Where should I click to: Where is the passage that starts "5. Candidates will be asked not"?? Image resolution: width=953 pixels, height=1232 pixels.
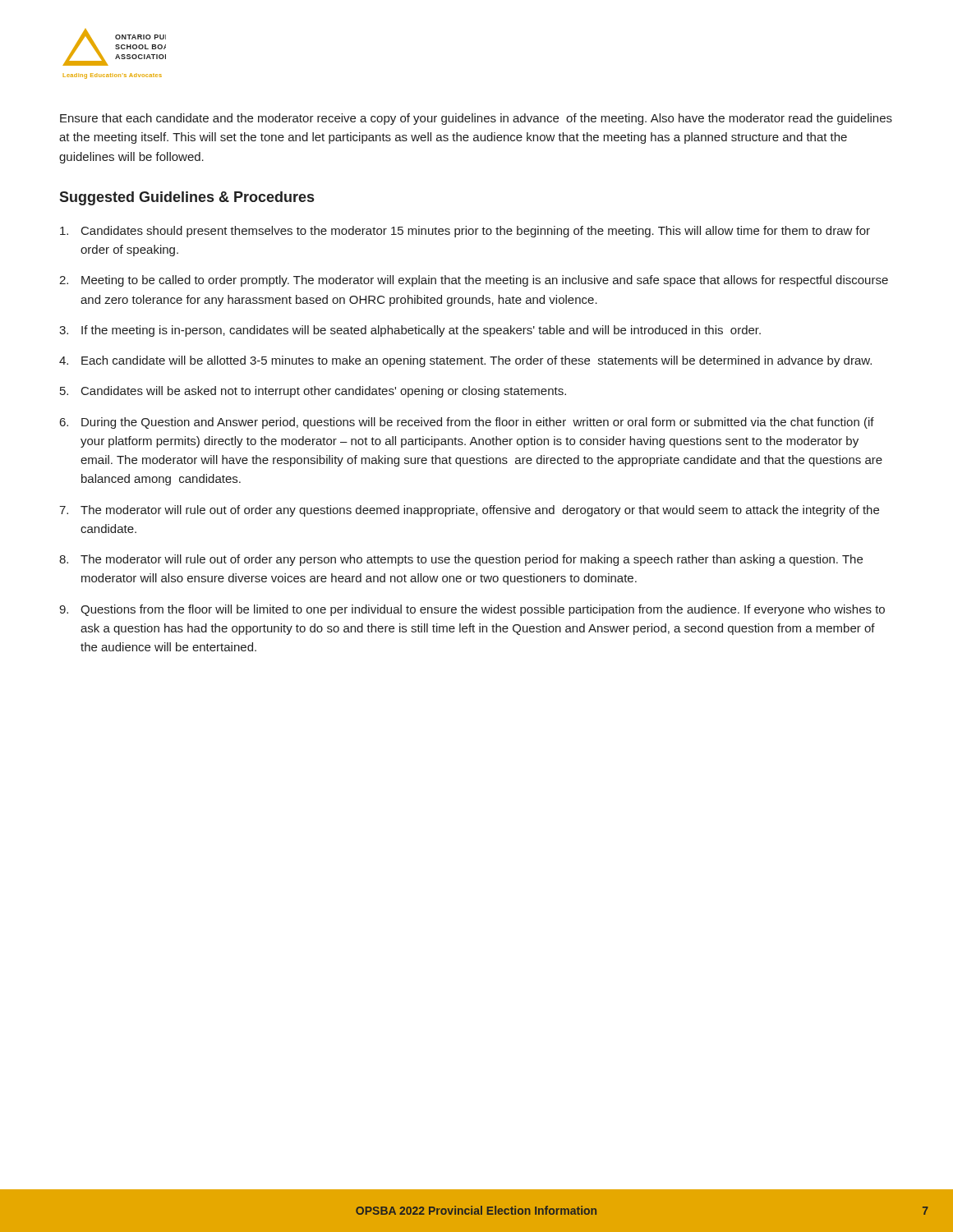point(476,391)
